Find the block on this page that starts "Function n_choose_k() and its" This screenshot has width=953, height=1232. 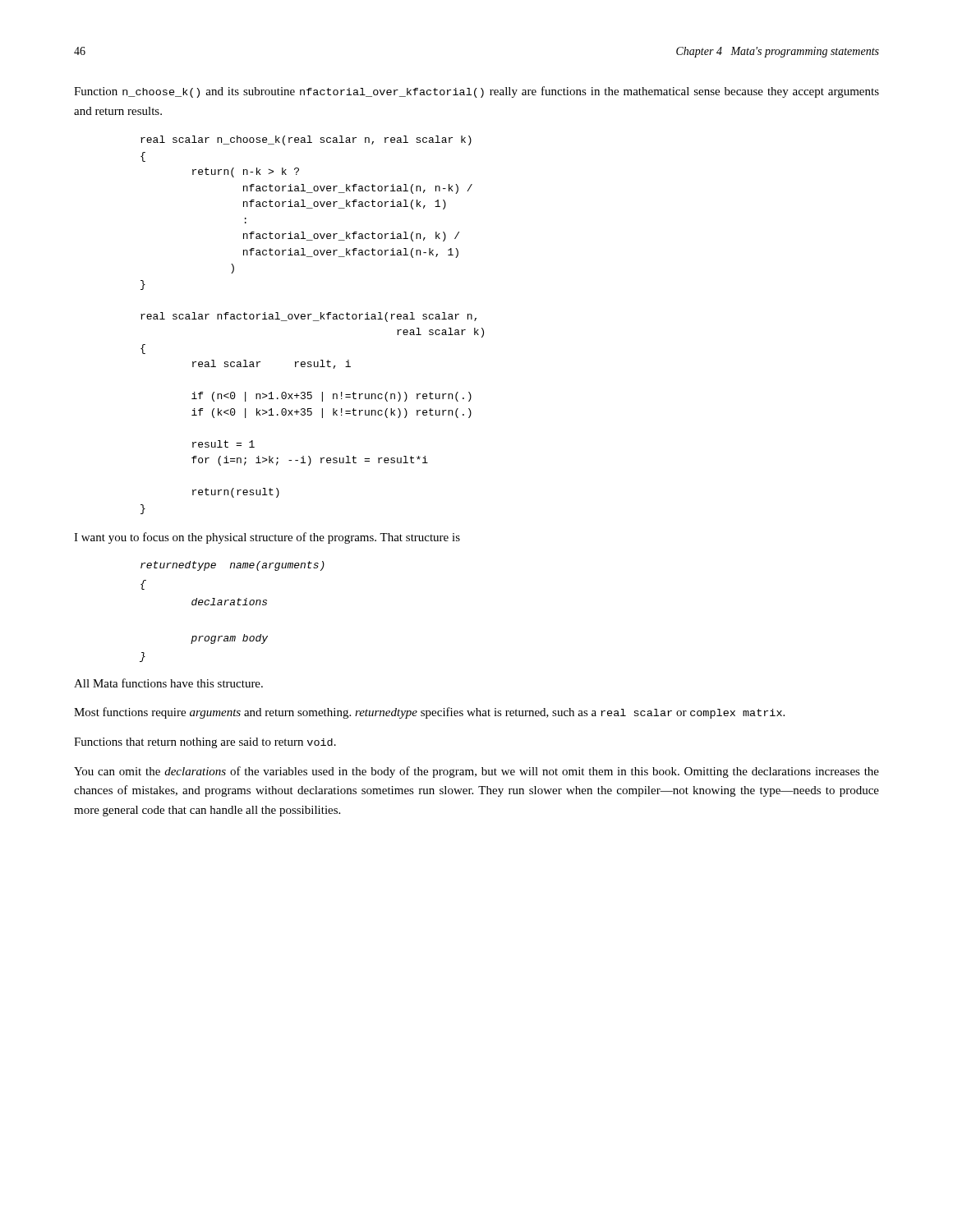(x=476, y=102)
